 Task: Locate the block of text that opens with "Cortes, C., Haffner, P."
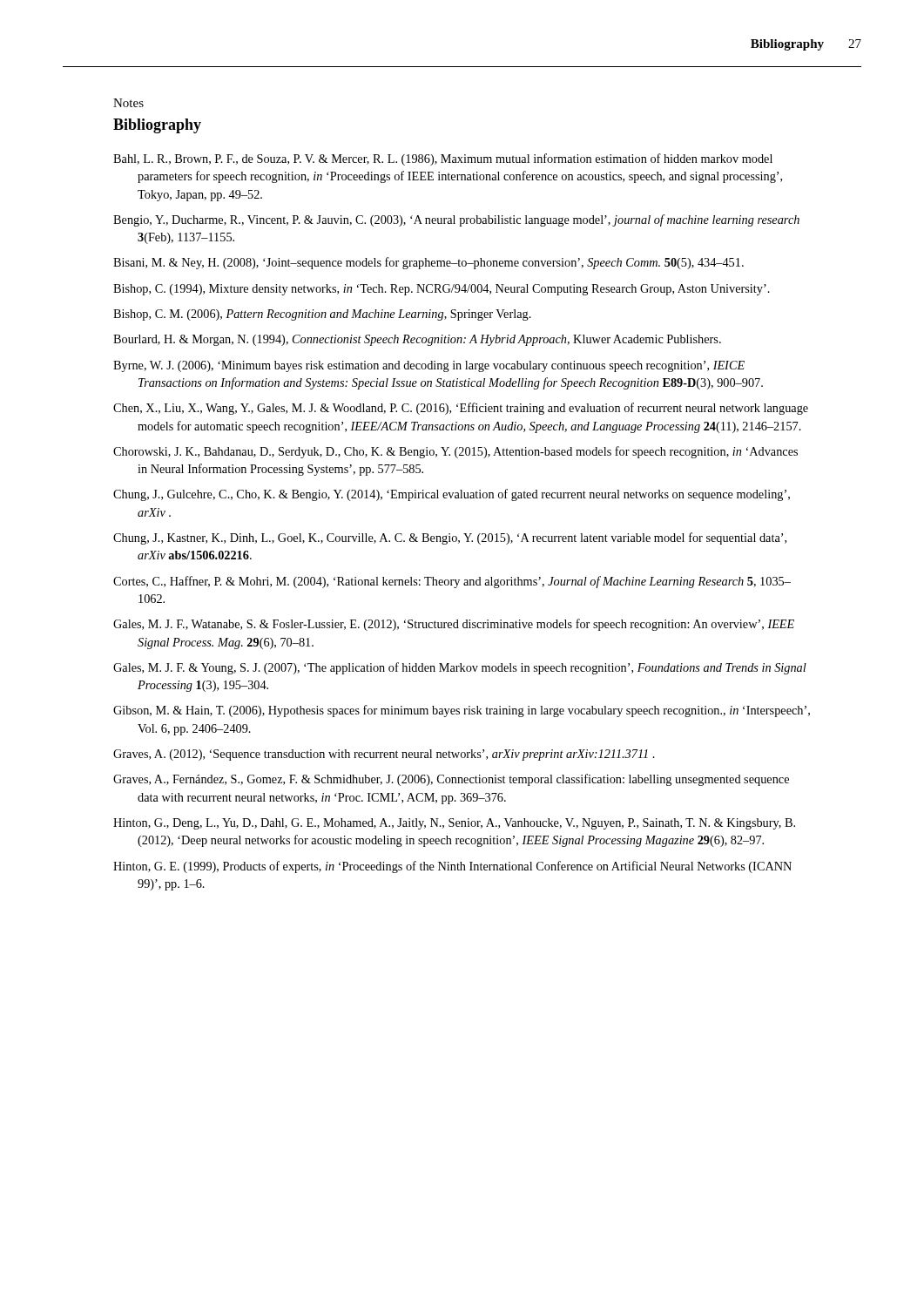452,590
